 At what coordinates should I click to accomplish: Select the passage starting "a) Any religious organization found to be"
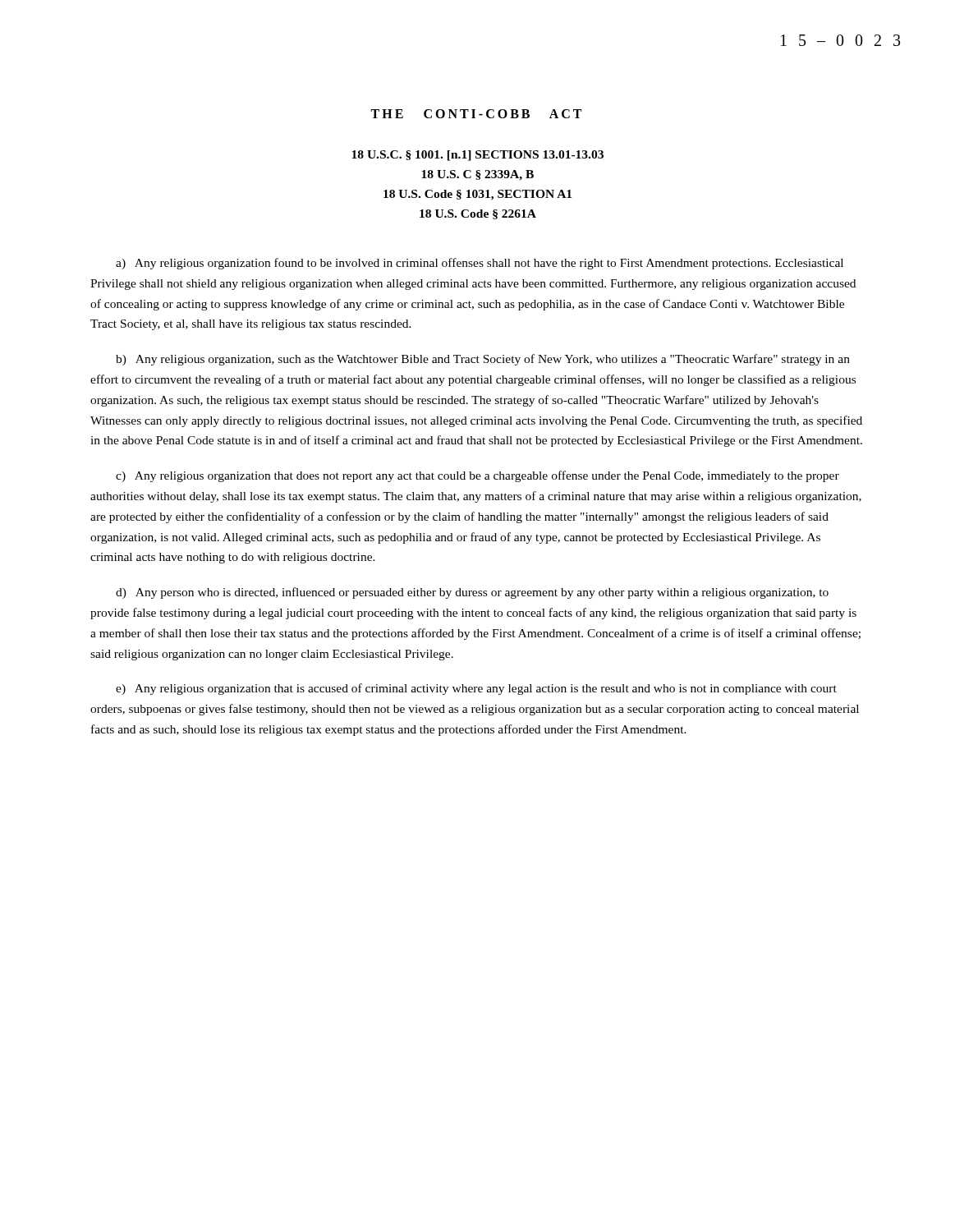[x=473, y=293]
